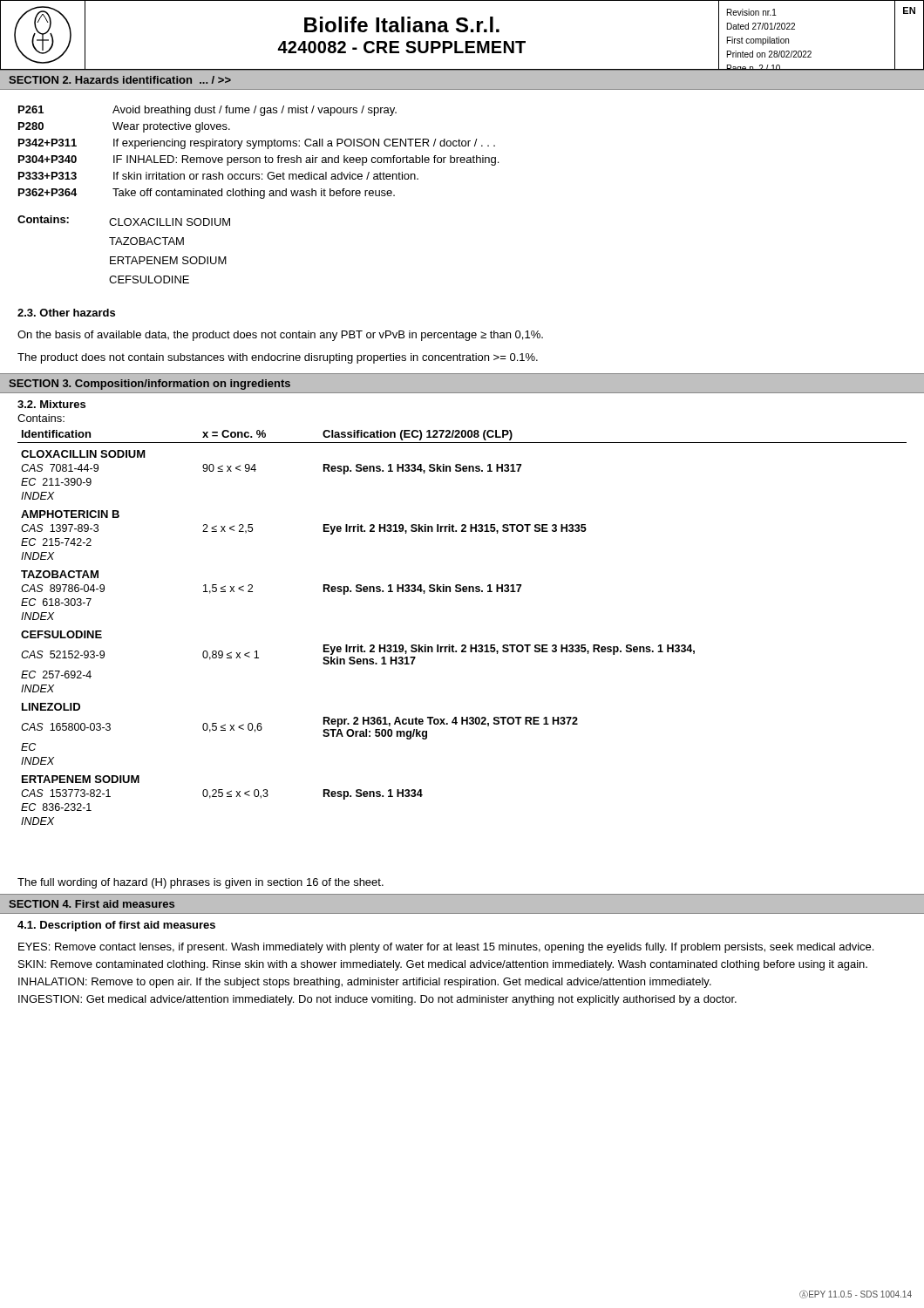Viewport: 924px width, 1308px height.
Task: Locate the section header with the text "SECTION 2. Hazards identification ... /"
Action: pos(120,80)
